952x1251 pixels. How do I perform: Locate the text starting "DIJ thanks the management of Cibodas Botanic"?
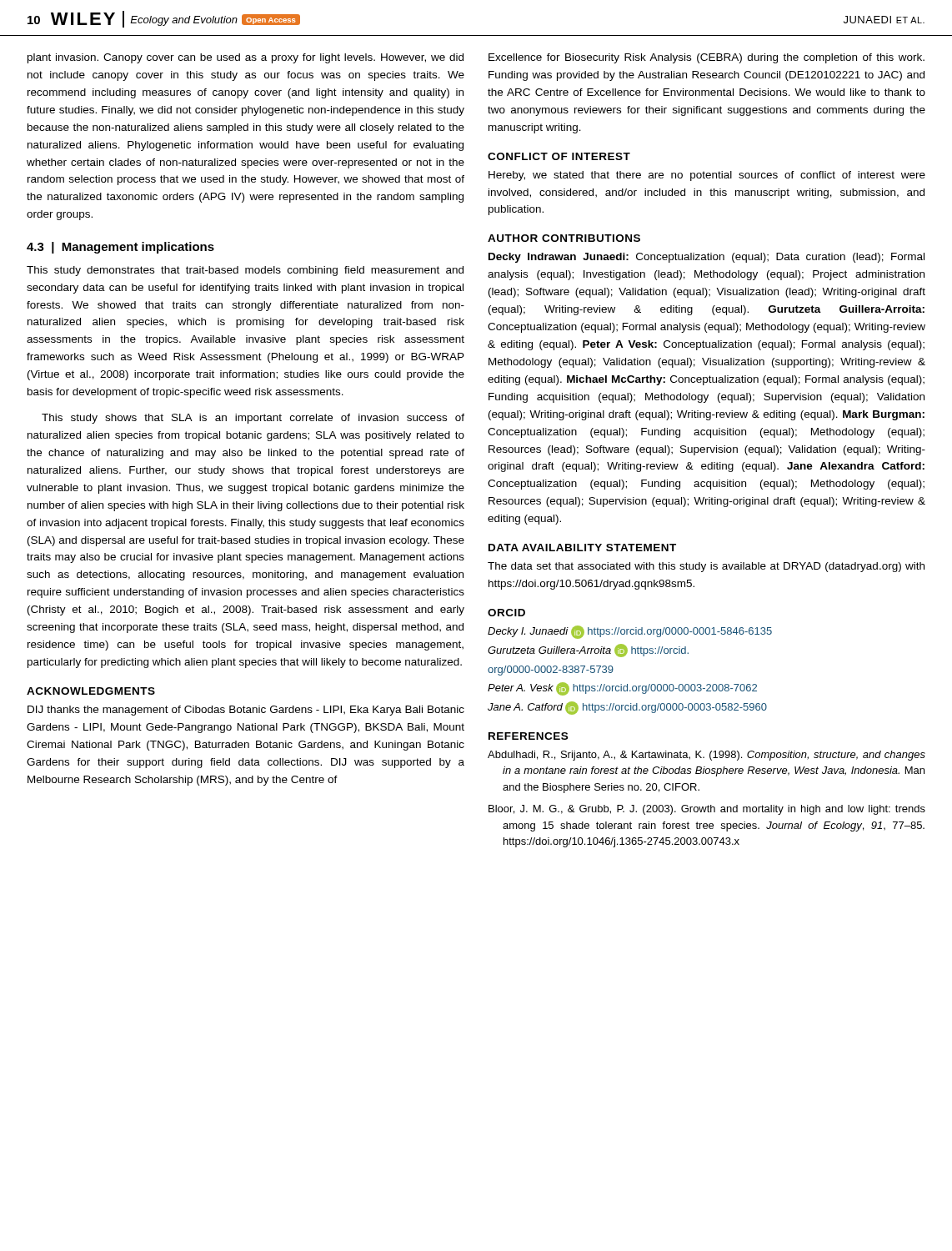click(245, 745)
